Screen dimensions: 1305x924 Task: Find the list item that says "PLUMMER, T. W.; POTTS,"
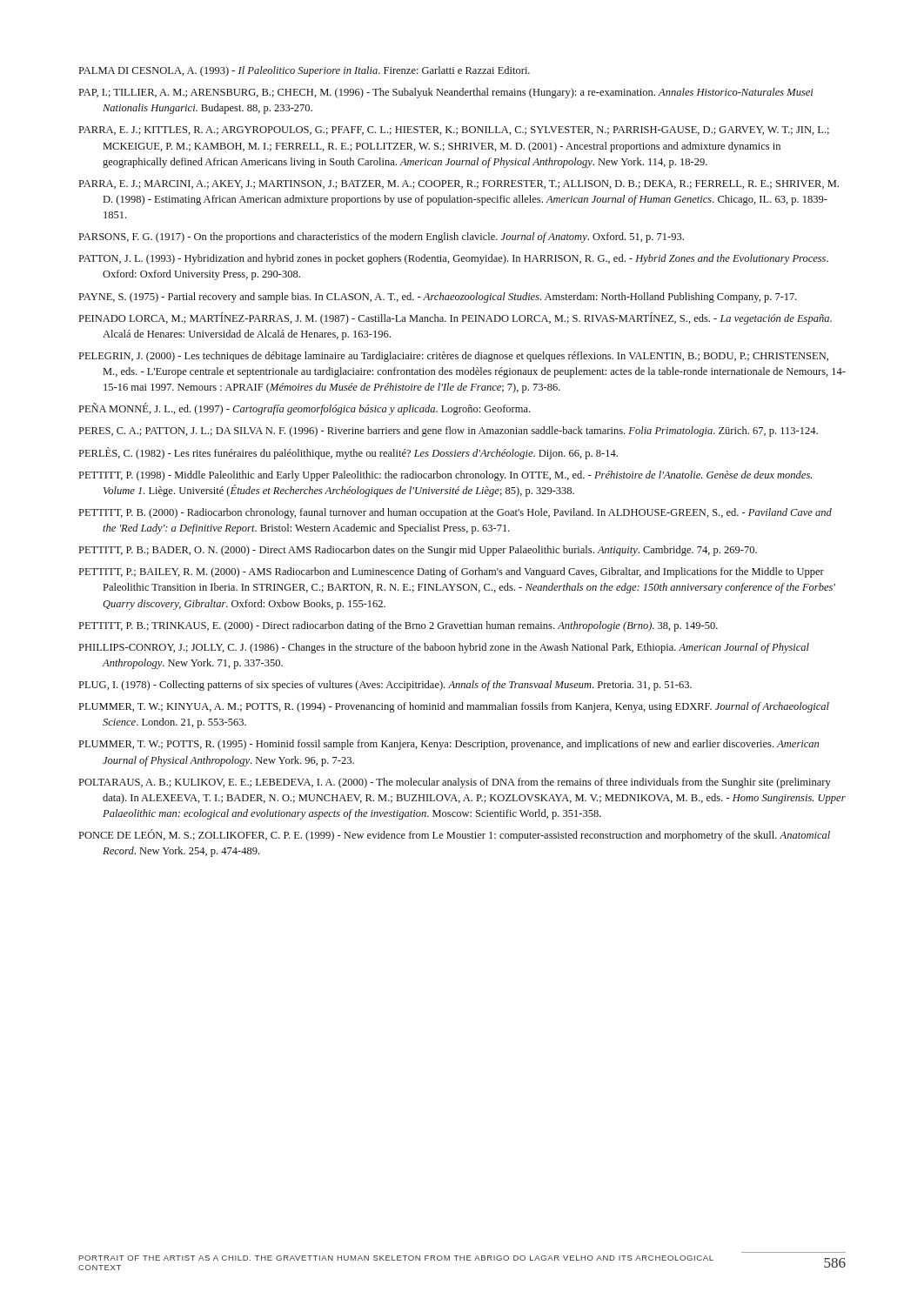click(449, 752)
